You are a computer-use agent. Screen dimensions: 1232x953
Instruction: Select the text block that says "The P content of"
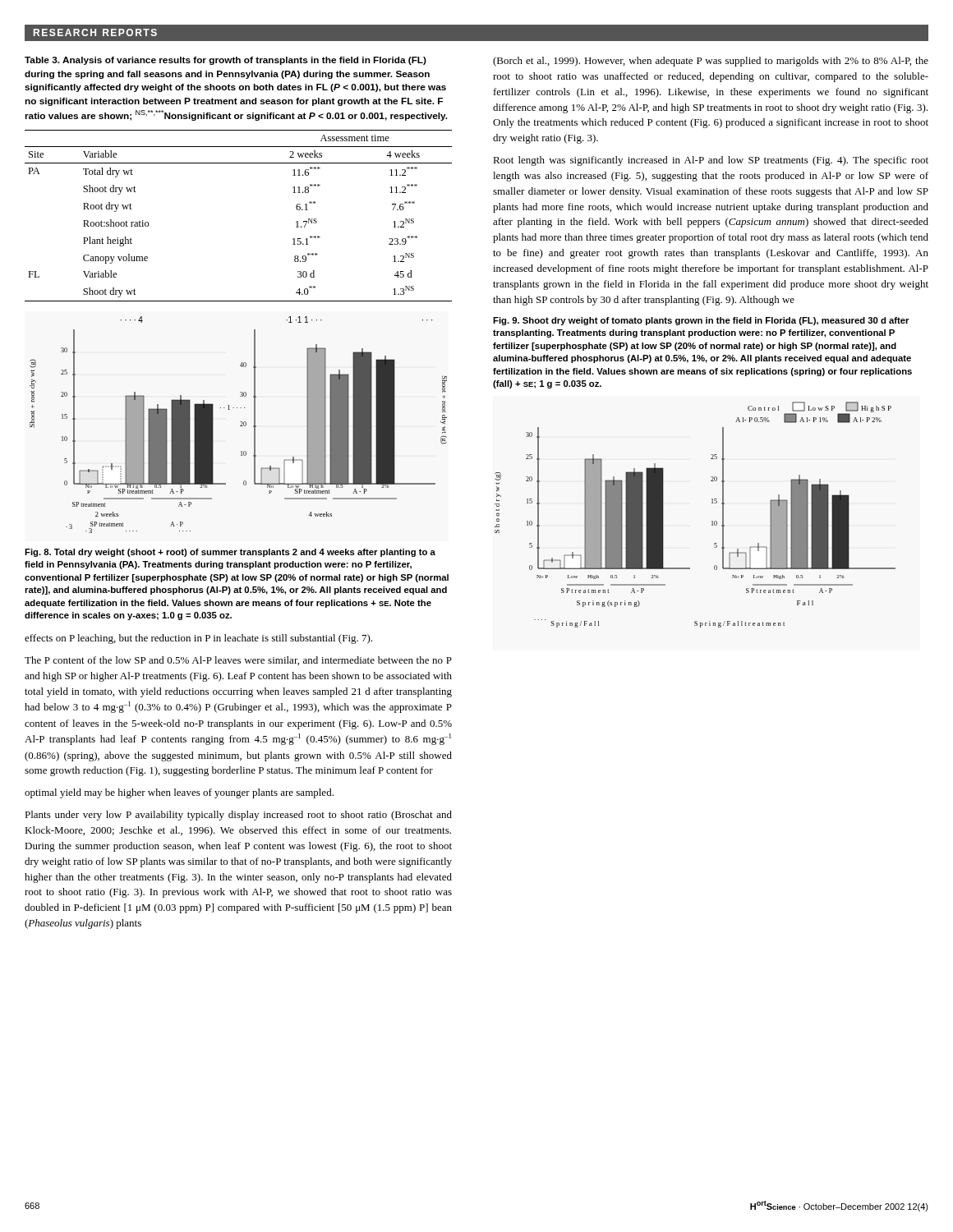click(238, 715)
